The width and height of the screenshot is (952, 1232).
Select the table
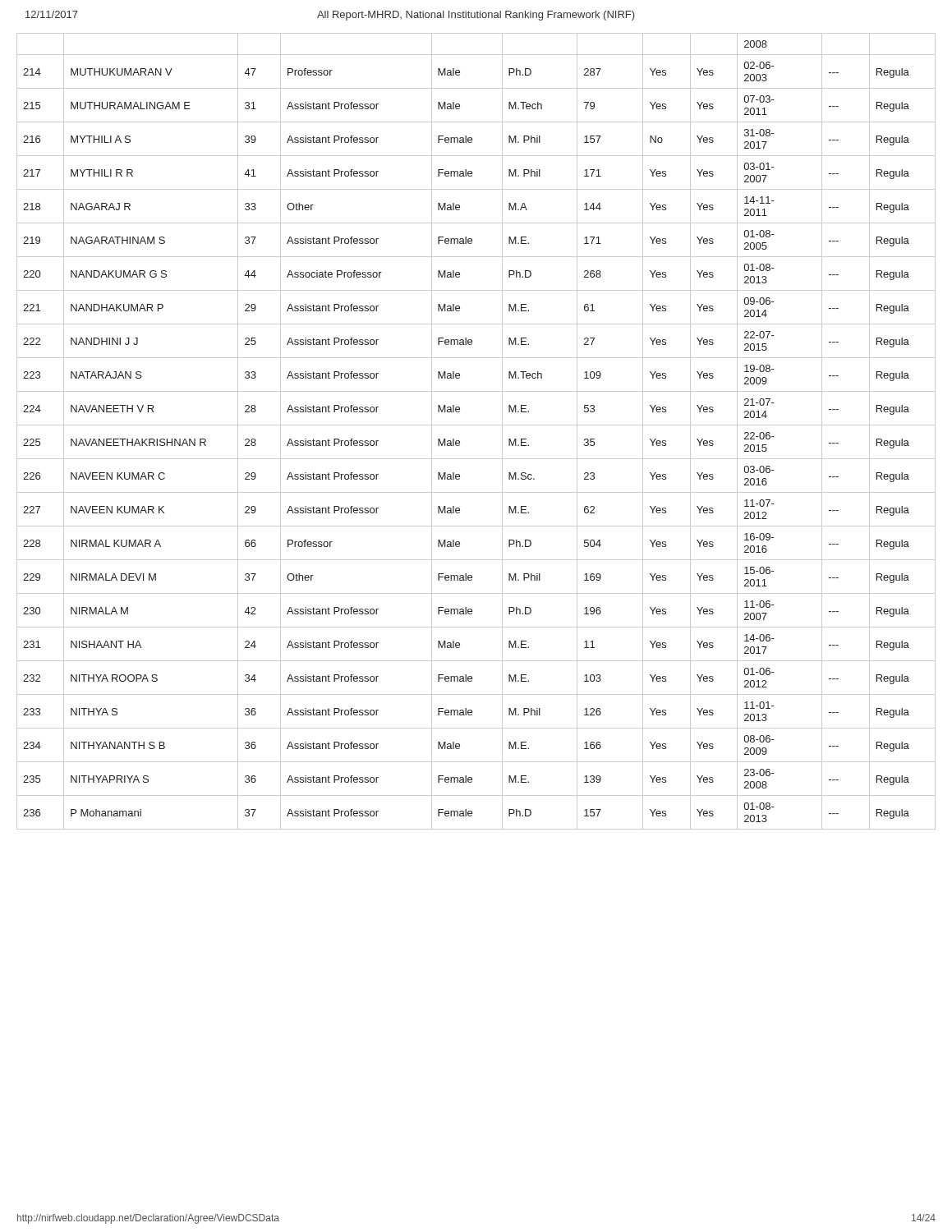pyautogui.click(x=476, y=431)
